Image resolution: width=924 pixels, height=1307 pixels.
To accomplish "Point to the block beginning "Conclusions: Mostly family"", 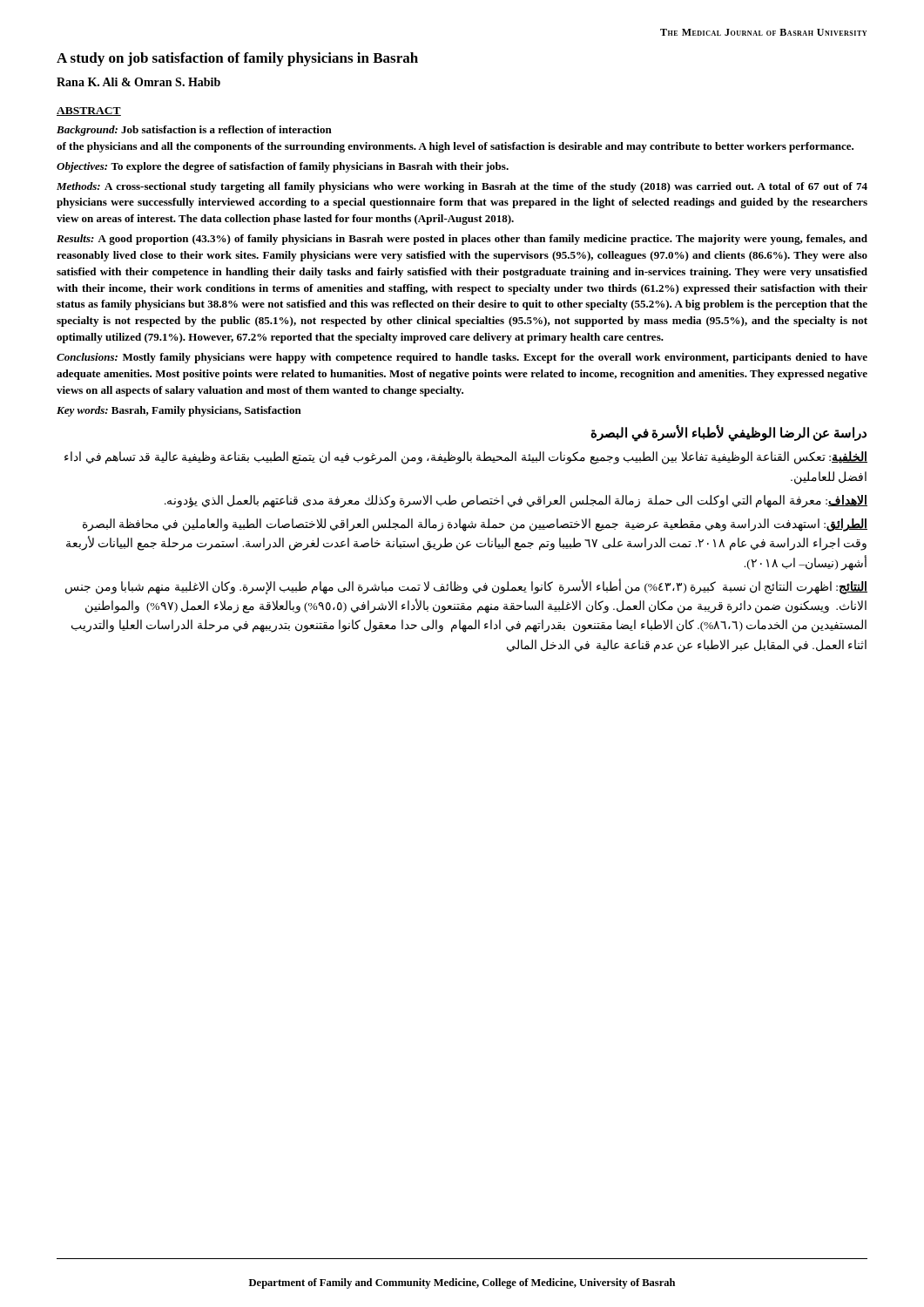I will pos(462,373).
